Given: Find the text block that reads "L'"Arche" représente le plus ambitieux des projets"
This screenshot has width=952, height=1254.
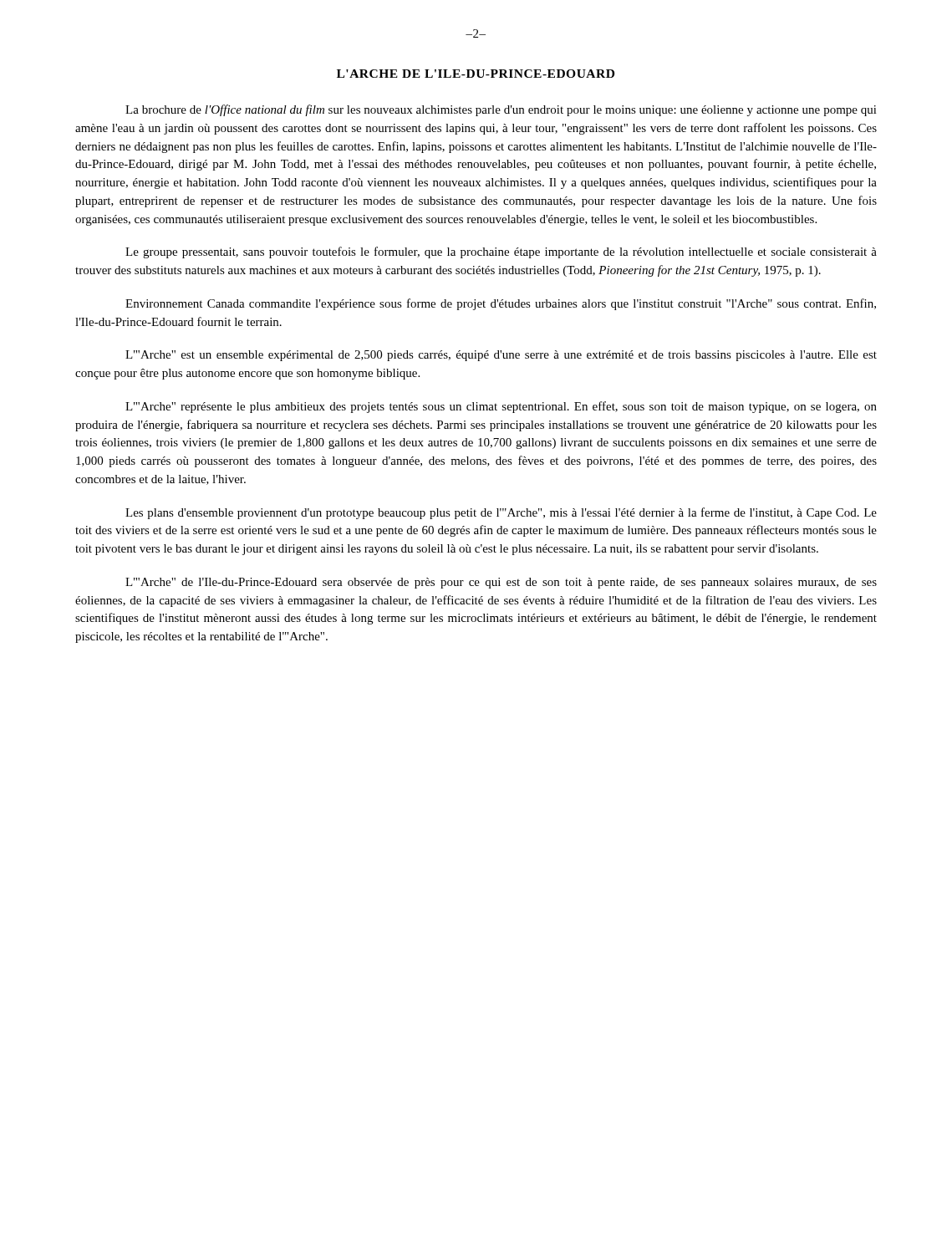Looking at the screenshot, I should tap(476, 442).
